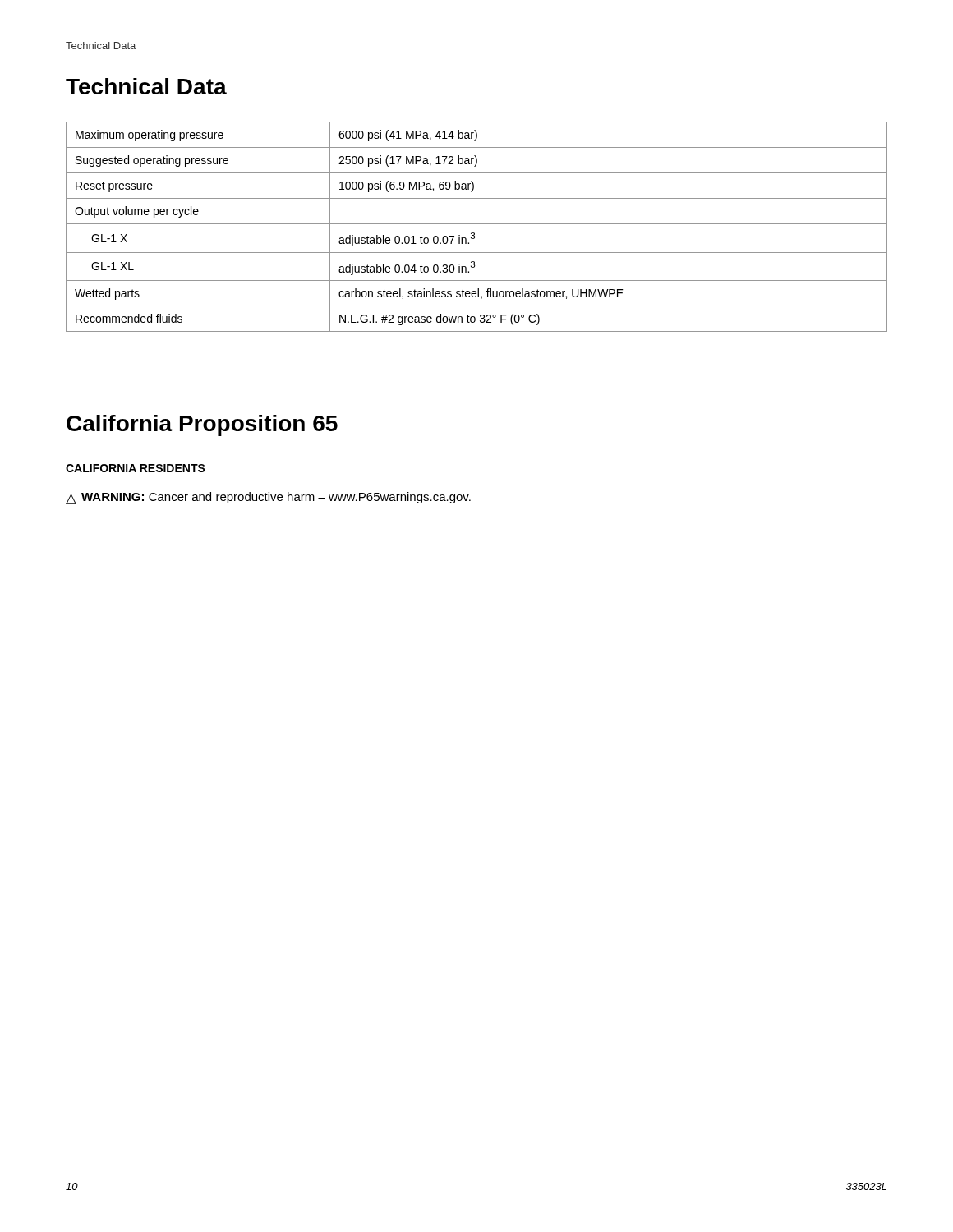The width and height of the screenshot is (953, 1232).
Task: Navigate to the block starting "CALIFORNIA RESIDENTS"
Action: pyautogui.click(x=136, y=468)
